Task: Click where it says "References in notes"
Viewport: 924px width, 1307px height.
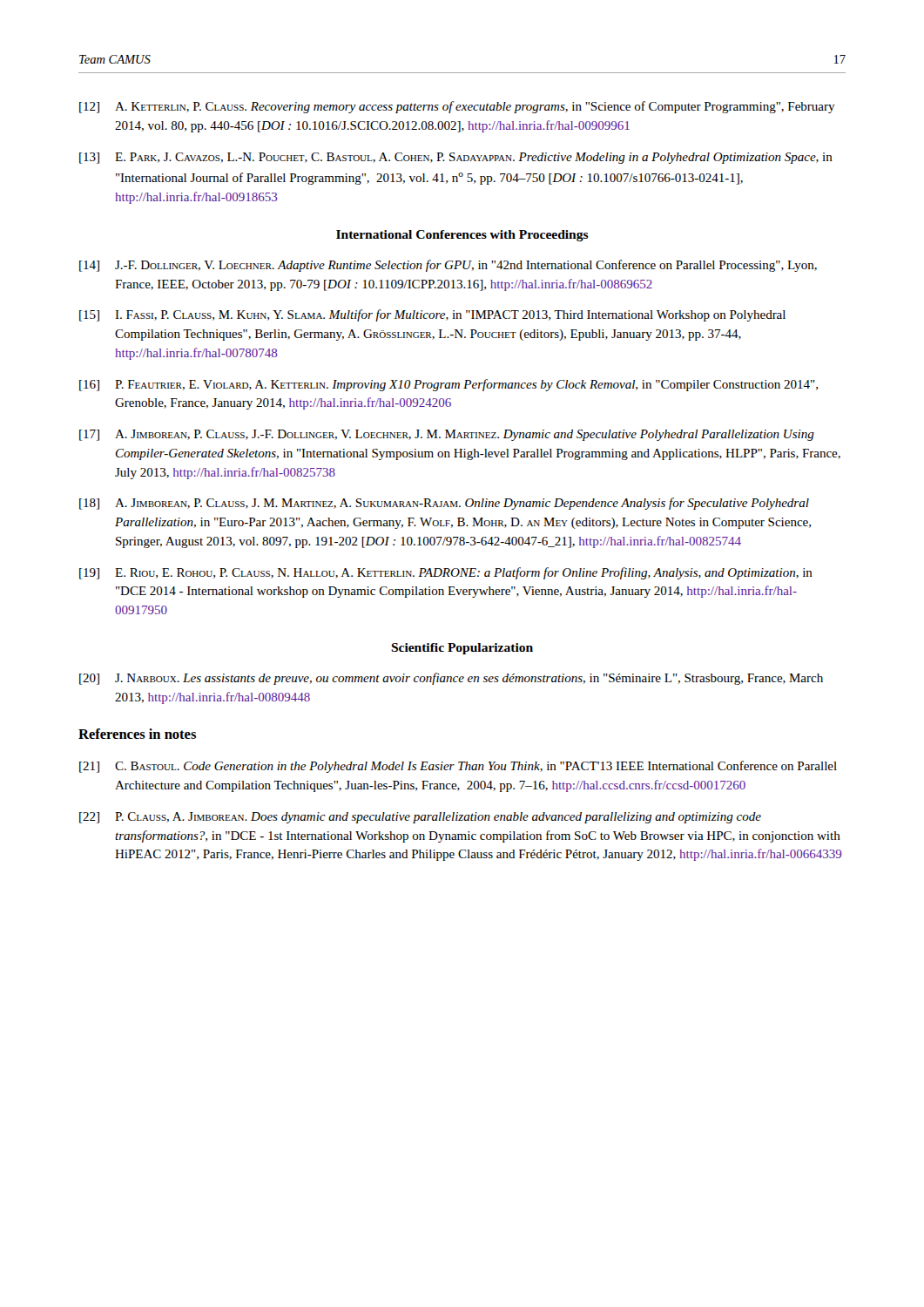Action: point(137,734)
